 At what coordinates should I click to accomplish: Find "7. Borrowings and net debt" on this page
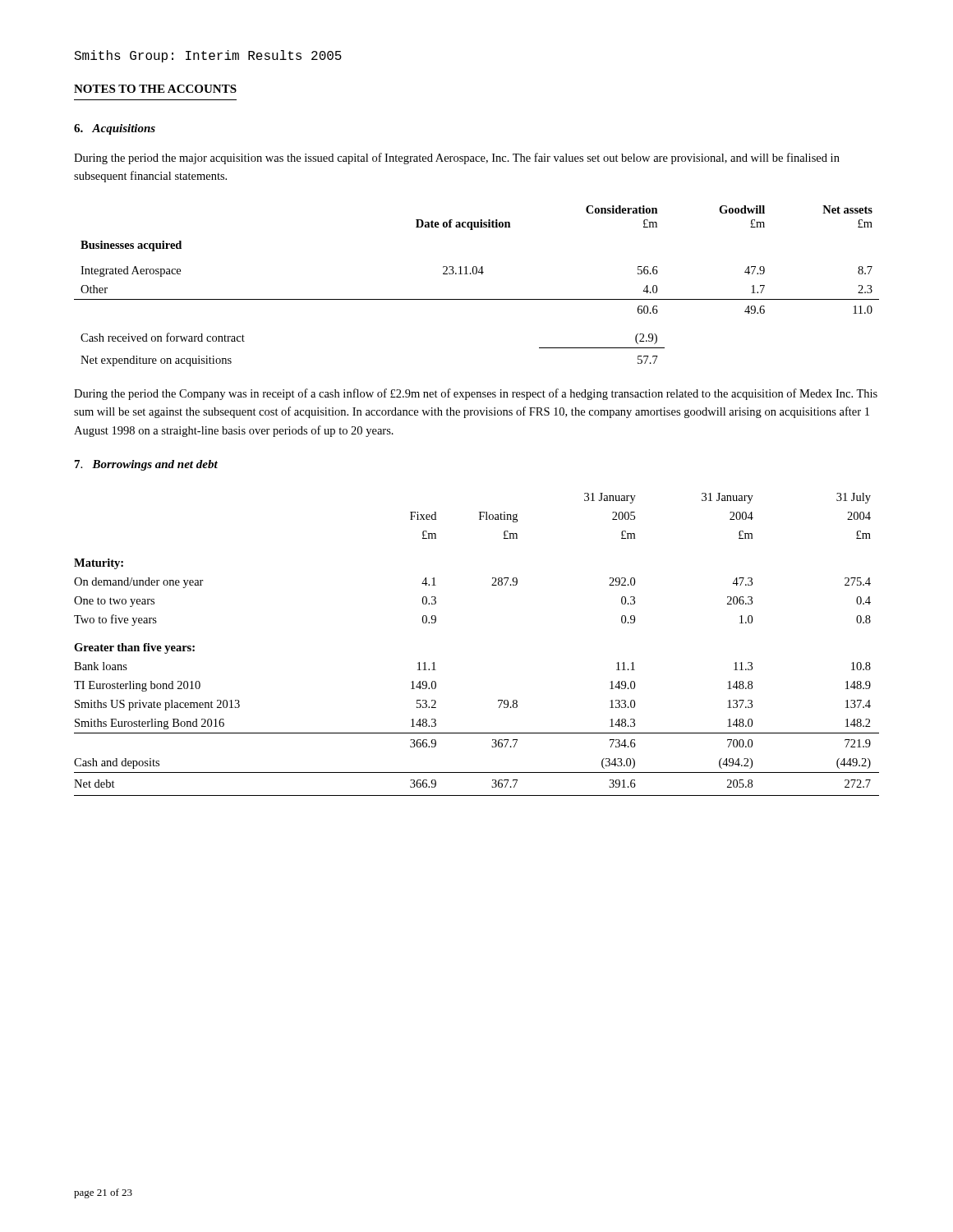[x=146, y=464]
